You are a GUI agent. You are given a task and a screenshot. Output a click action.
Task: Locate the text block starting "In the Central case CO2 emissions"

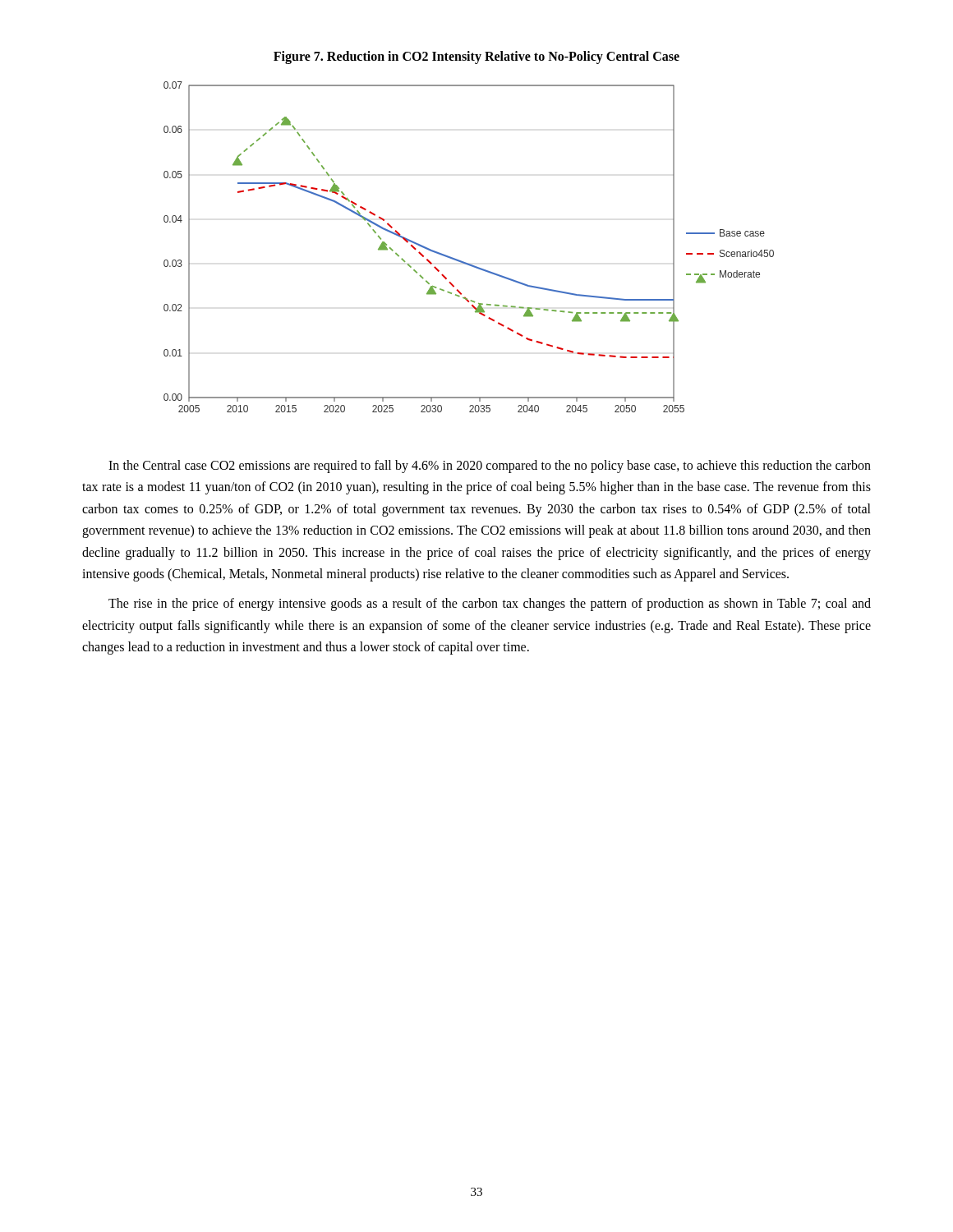476,557
